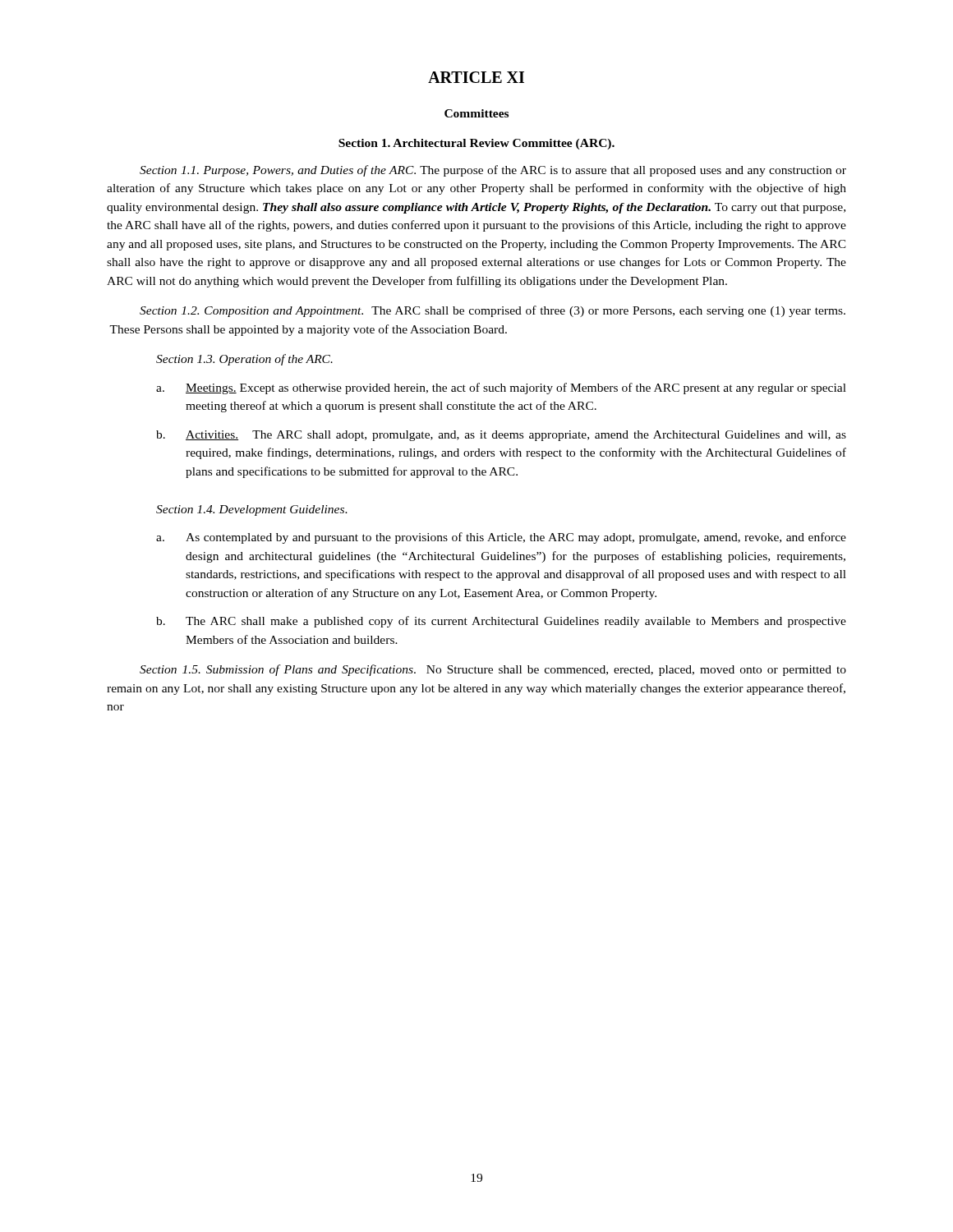The width and height of the screenshot is (953, 1232).
Task: Click the passage that begins "Section 1.2. Composition"
Action: (x=476, y=320)
